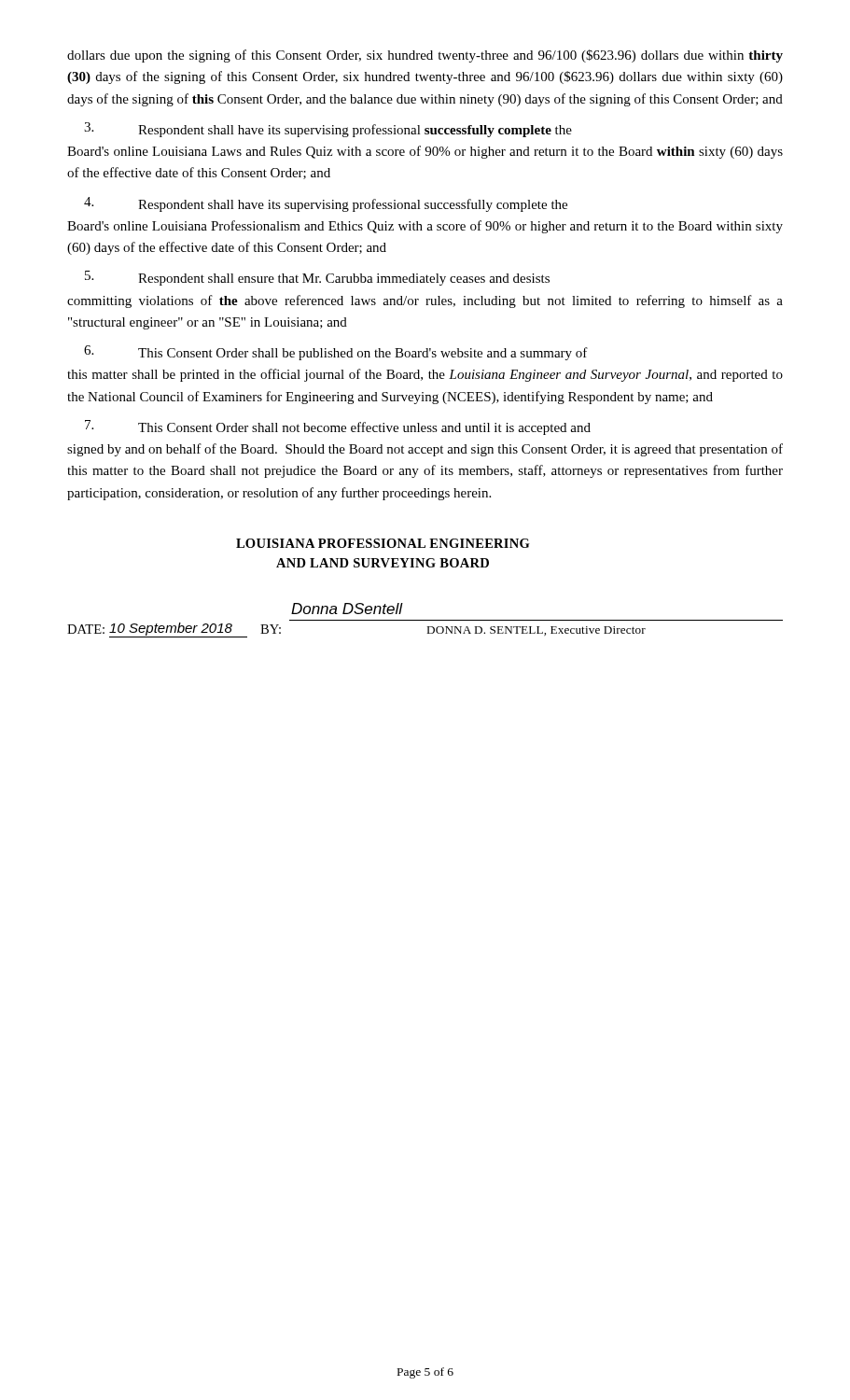Find the list item that reads "7. This Consent Order shall not become effective"

(x=425, y=460)
